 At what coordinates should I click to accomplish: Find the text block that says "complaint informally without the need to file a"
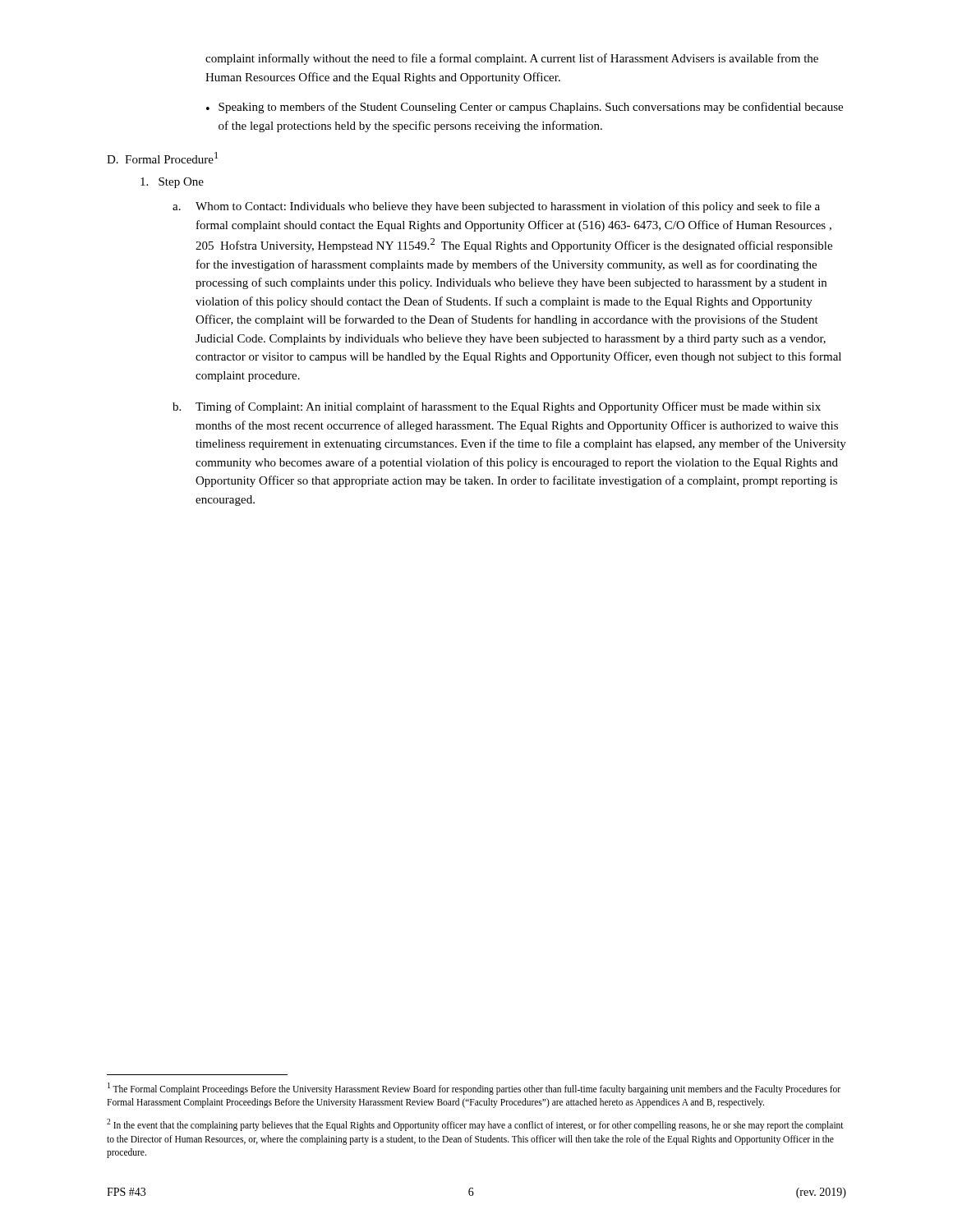point(512,68)
